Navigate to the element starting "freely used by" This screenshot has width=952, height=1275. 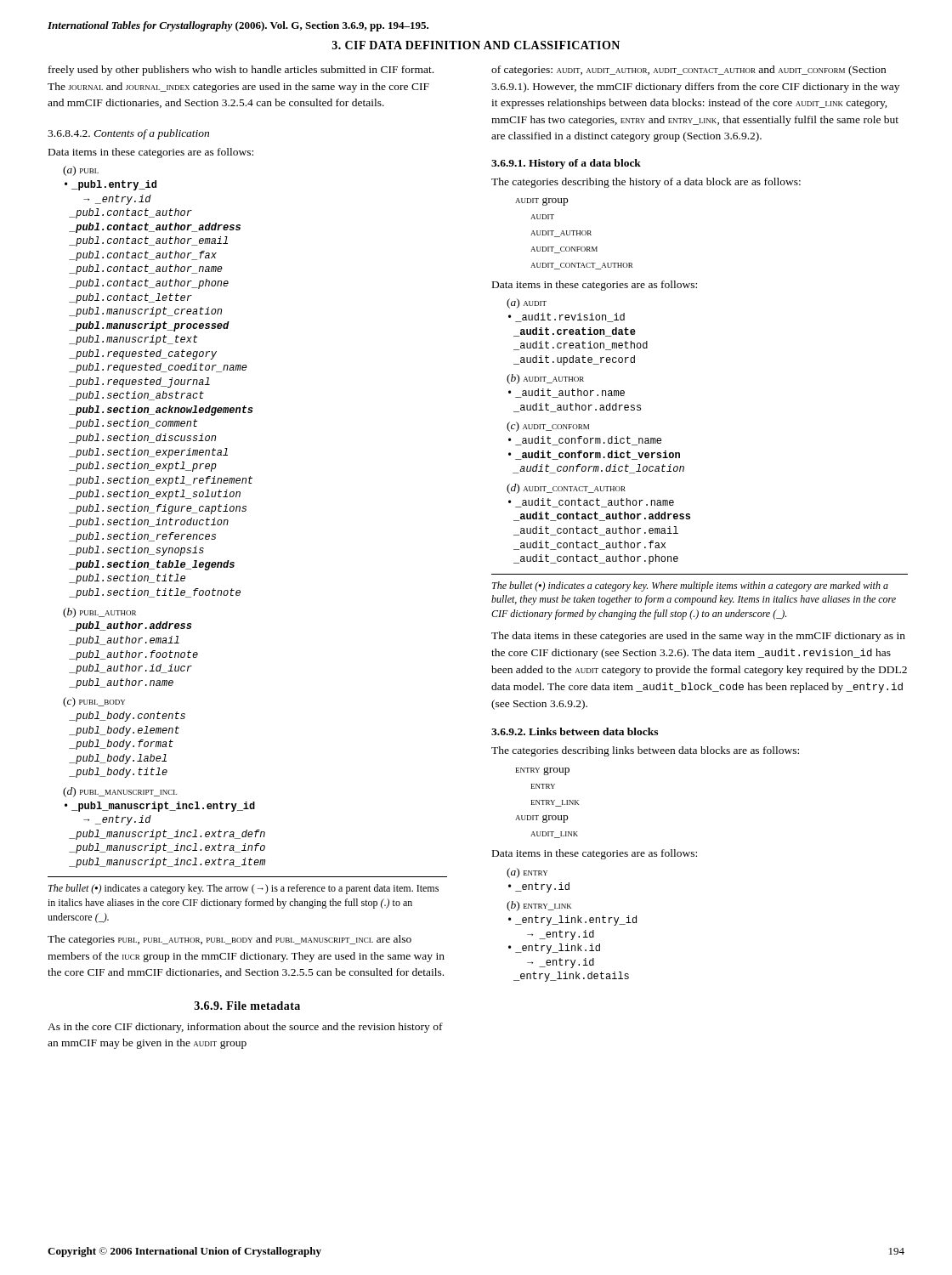point(241,86)
